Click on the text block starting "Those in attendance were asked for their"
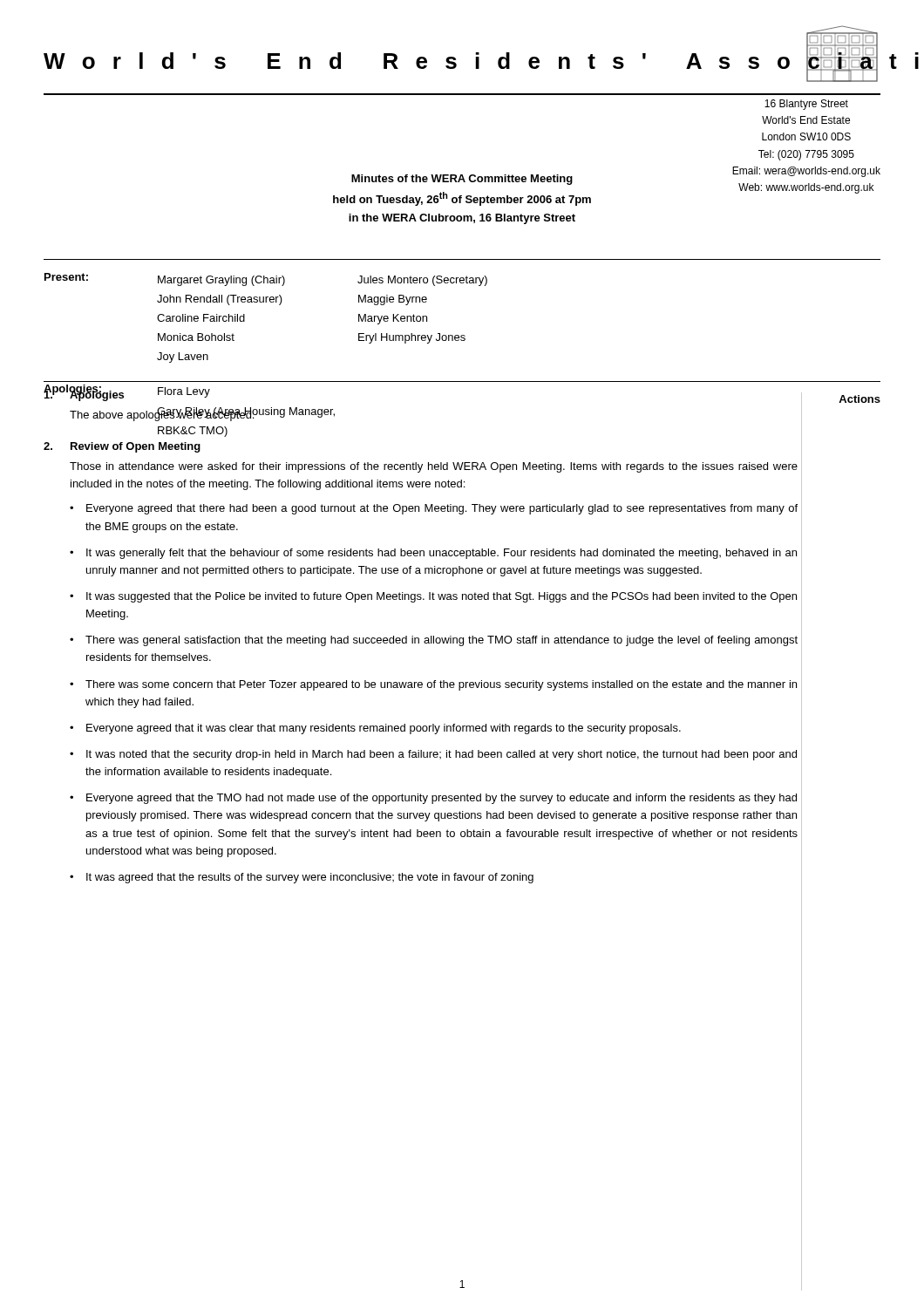The image size is (924, 1308). pos(434,475)
